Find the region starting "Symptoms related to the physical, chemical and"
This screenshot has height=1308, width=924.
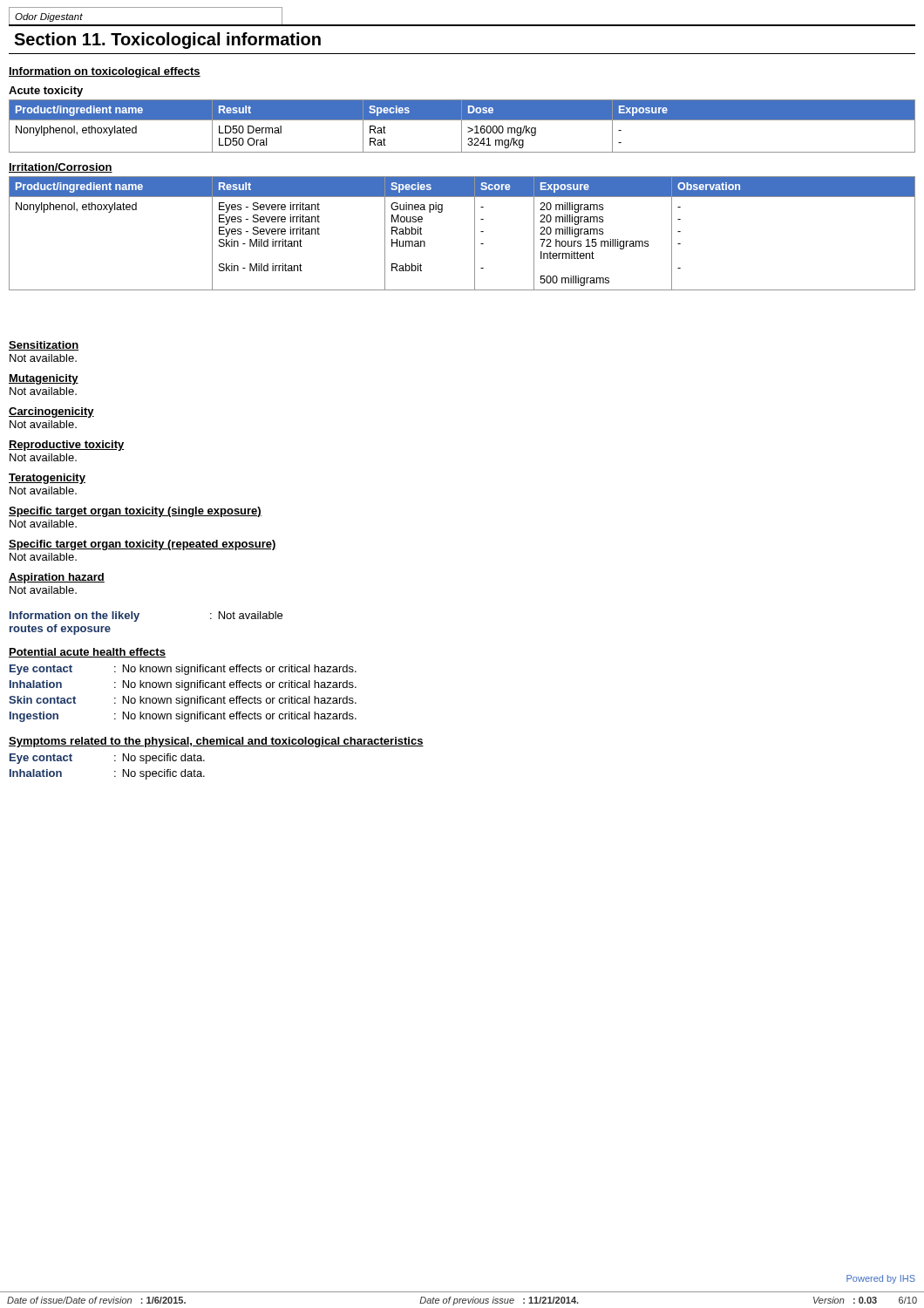216,741
